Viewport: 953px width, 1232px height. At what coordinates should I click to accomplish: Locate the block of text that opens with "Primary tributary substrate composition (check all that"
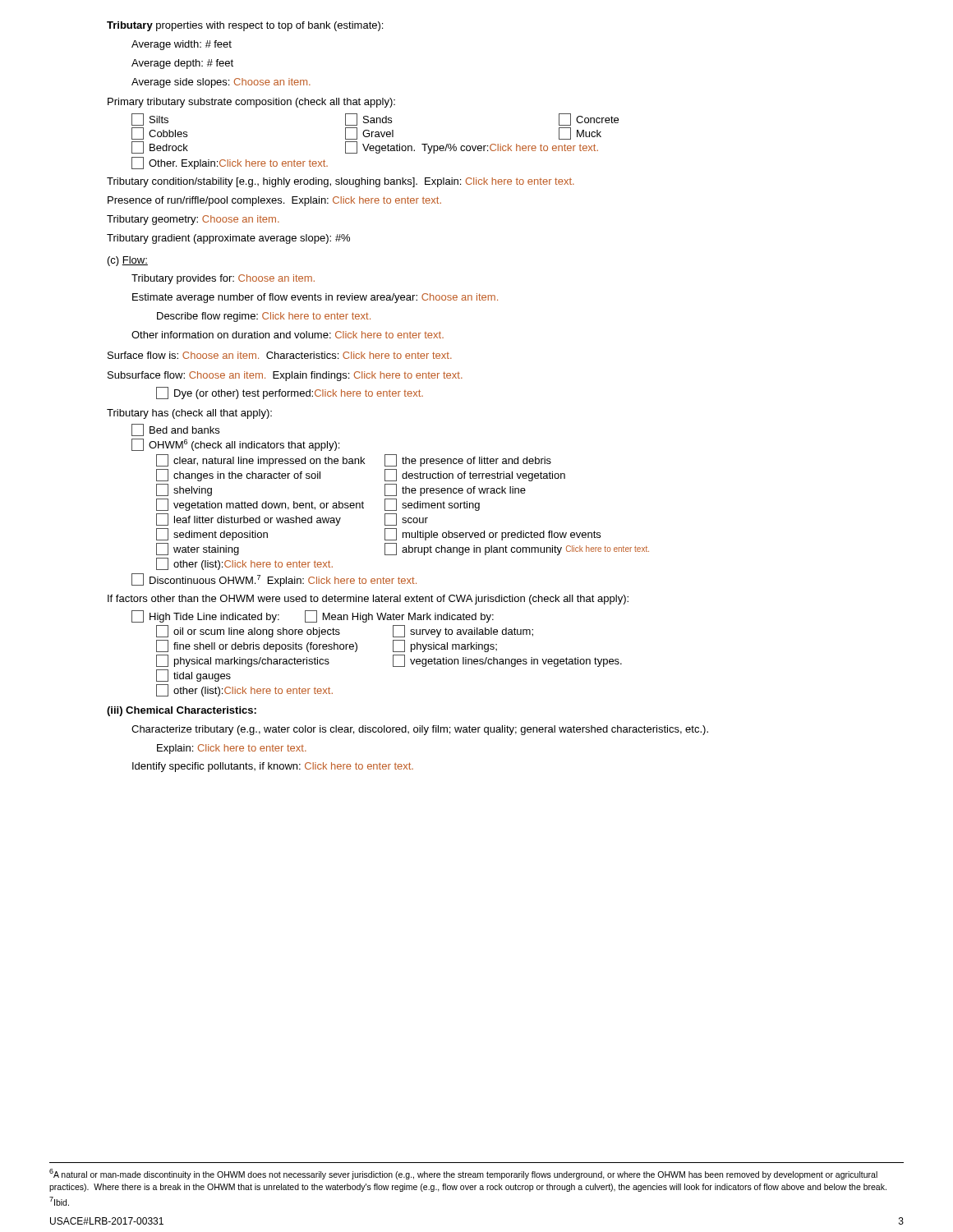tap(251, 103)
